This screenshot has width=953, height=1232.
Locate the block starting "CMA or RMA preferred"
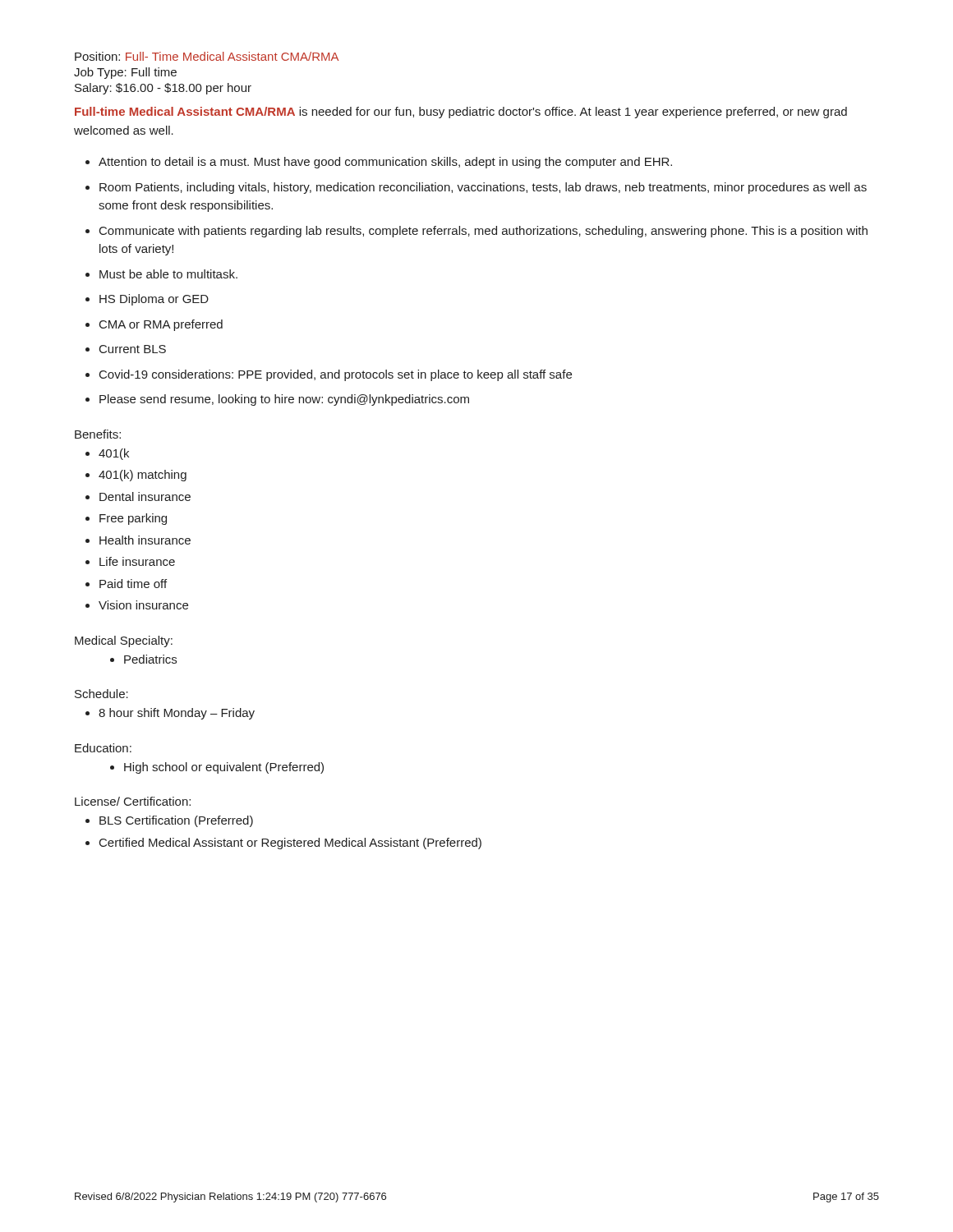[161, 324]
